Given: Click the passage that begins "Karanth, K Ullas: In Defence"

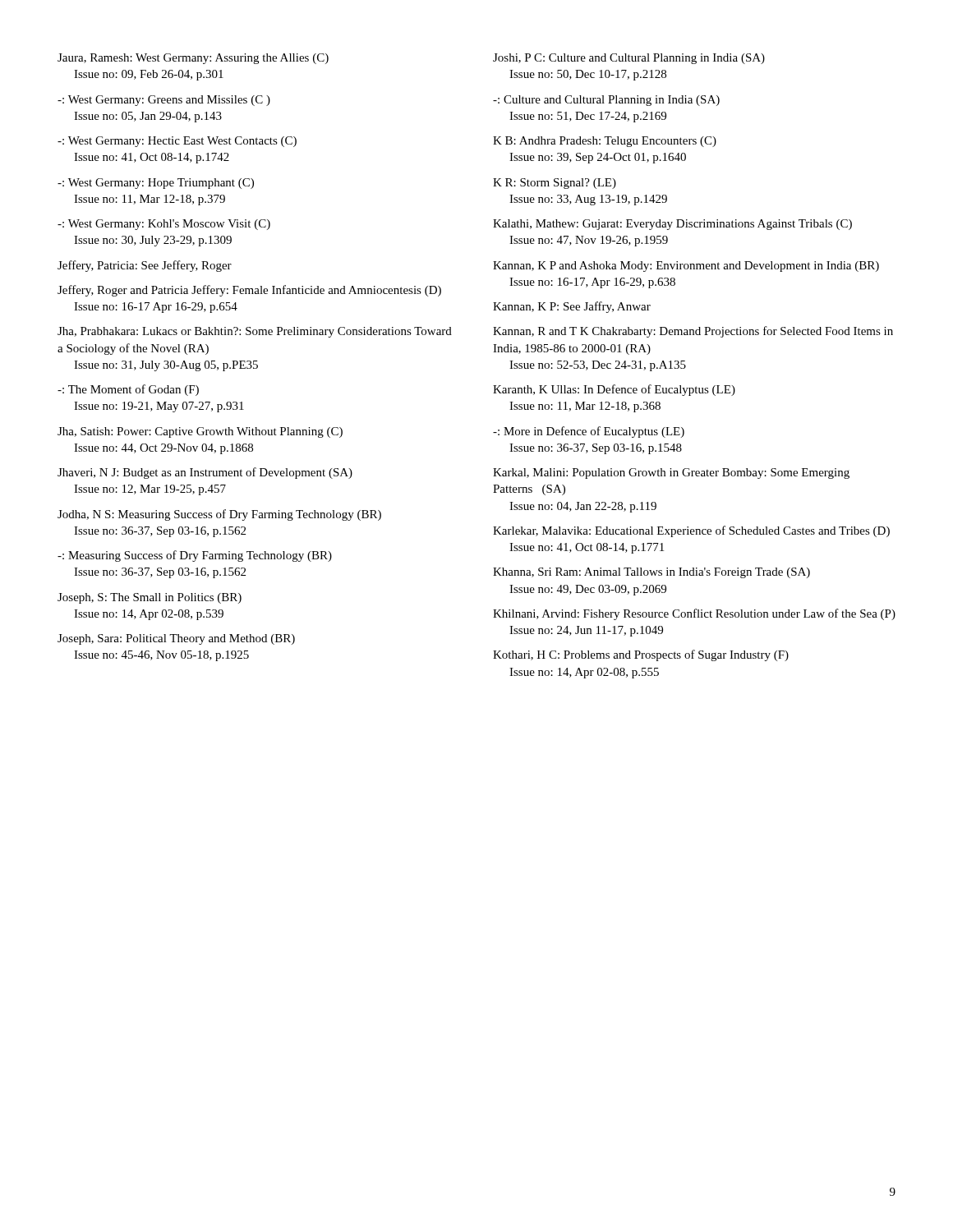Looking at the screenshot, I should click(x=694, y=398).
